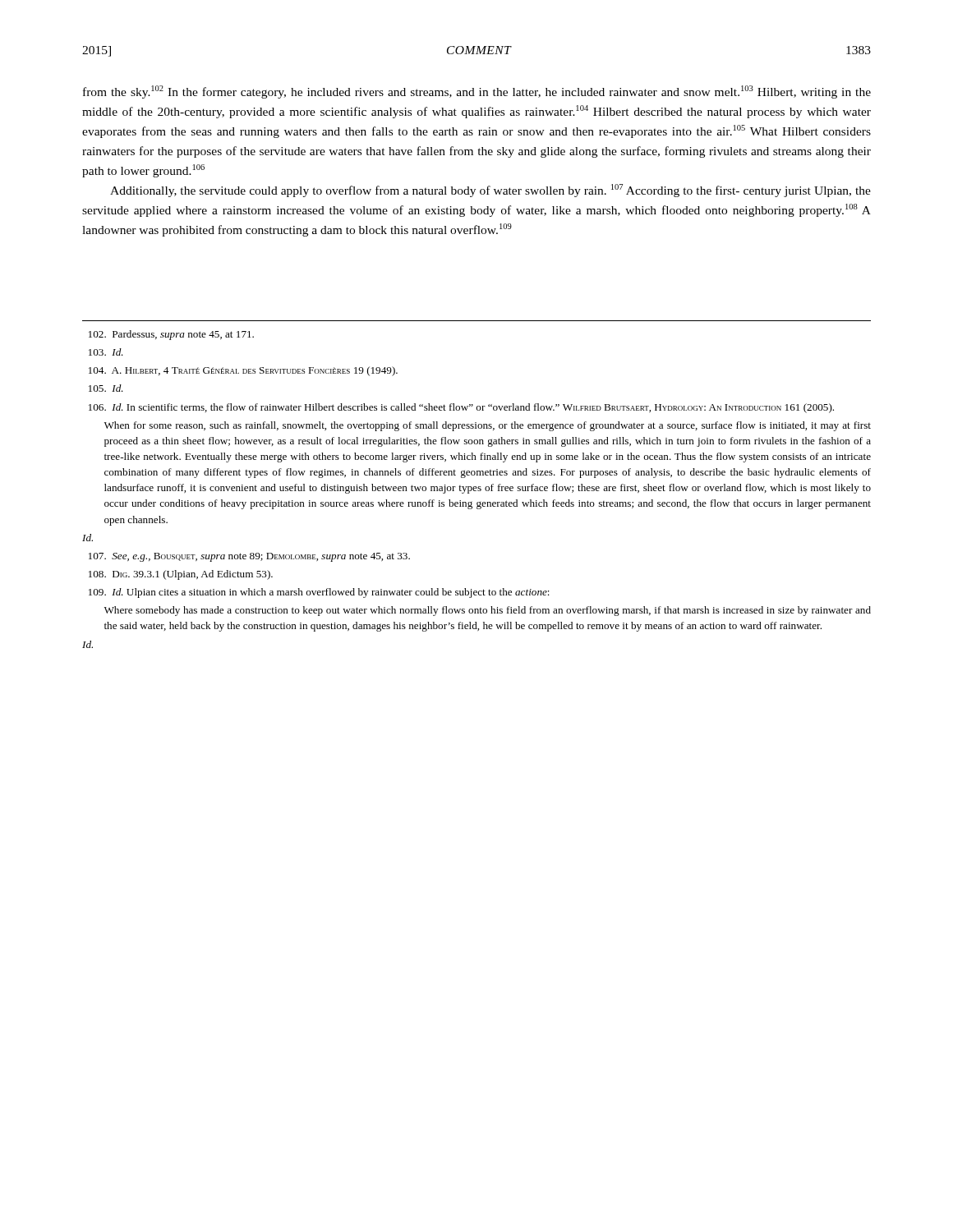Find the text block that says "Additionally, the servitude could apply to overflow from"
Screen dimensions: 1232x953
tap(476, 210)
